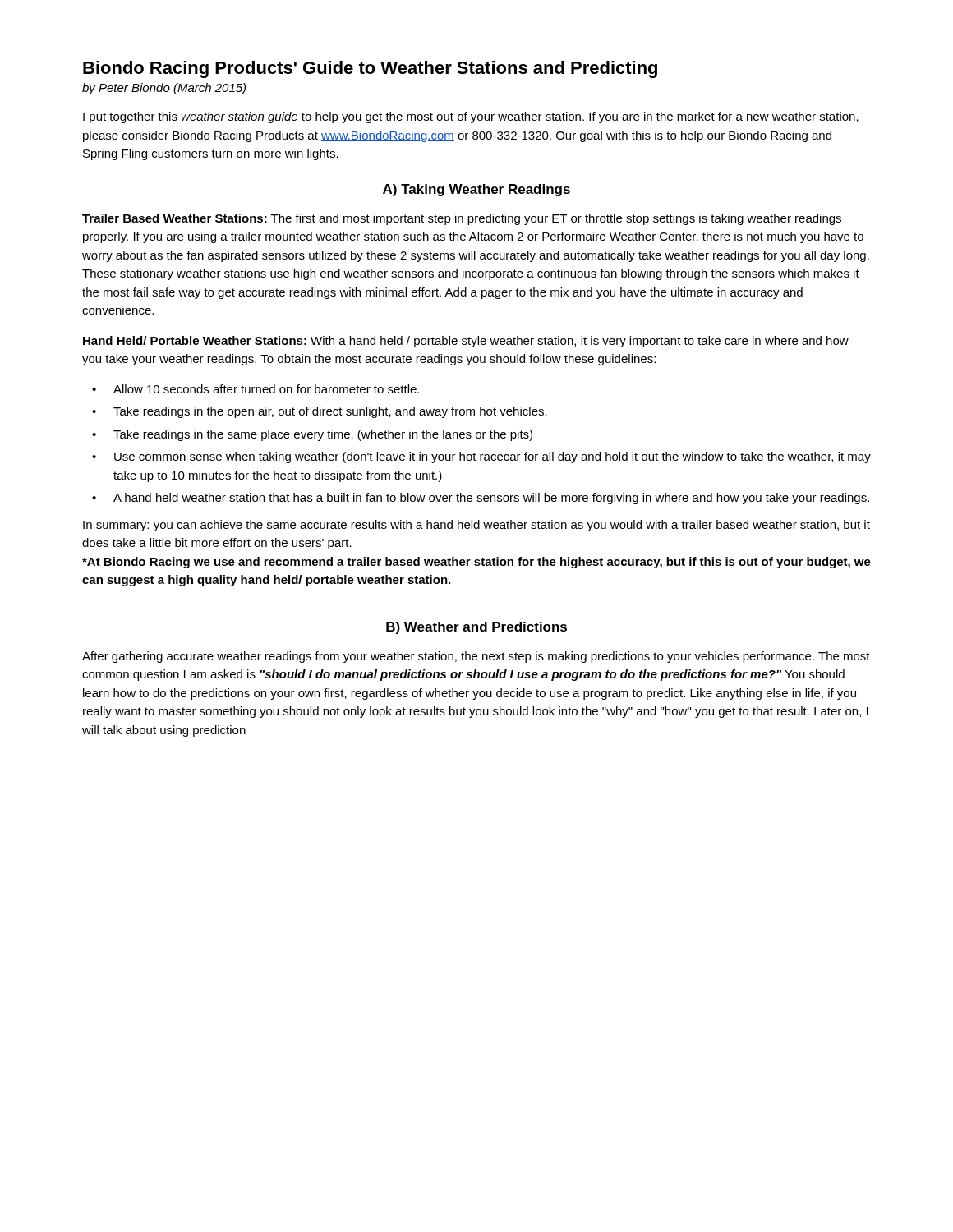Find the list item with the text "Take readings in the open air, out of"

[331, 411]
